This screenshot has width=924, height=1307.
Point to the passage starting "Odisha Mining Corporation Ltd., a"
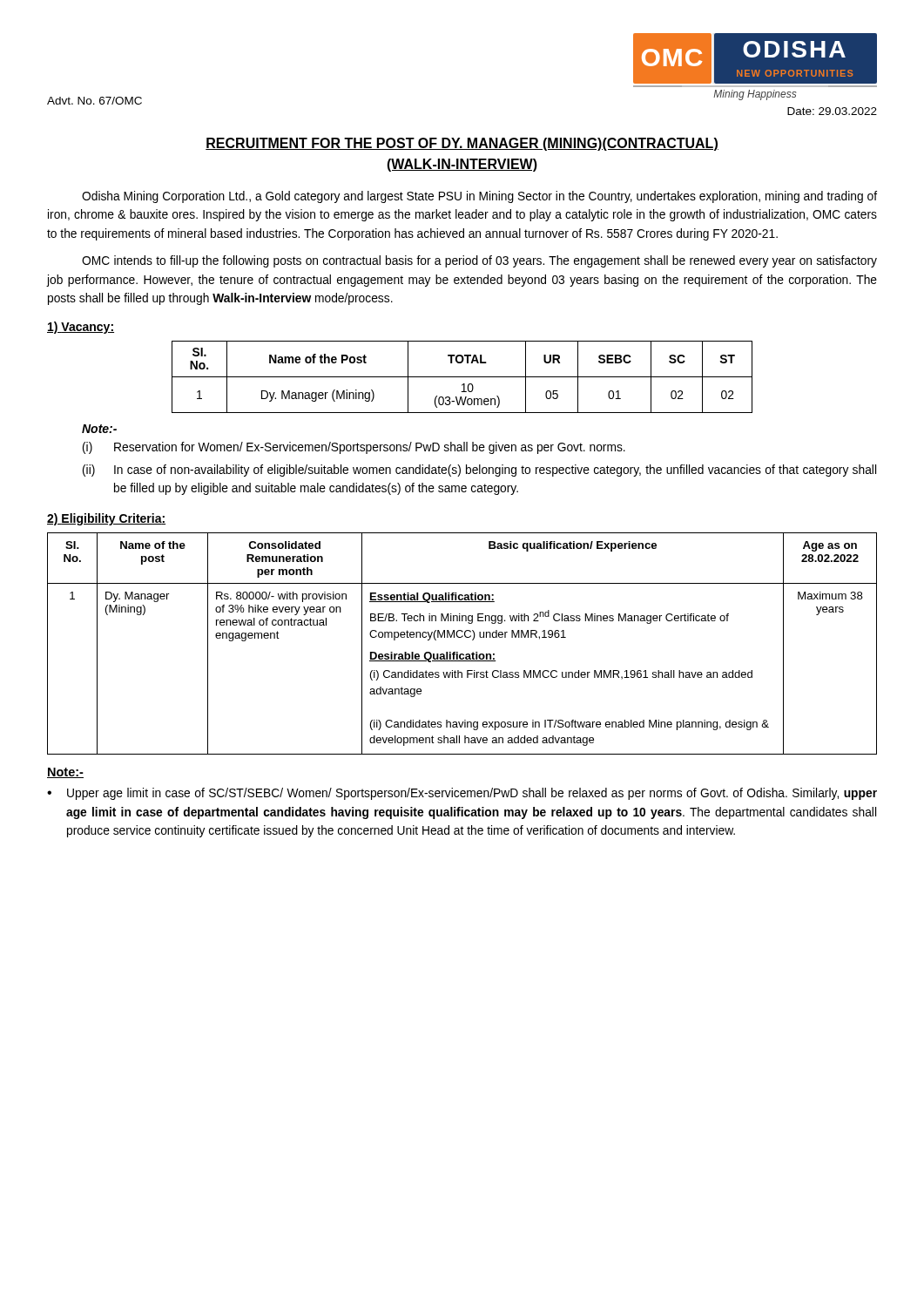tap(462, 215)
